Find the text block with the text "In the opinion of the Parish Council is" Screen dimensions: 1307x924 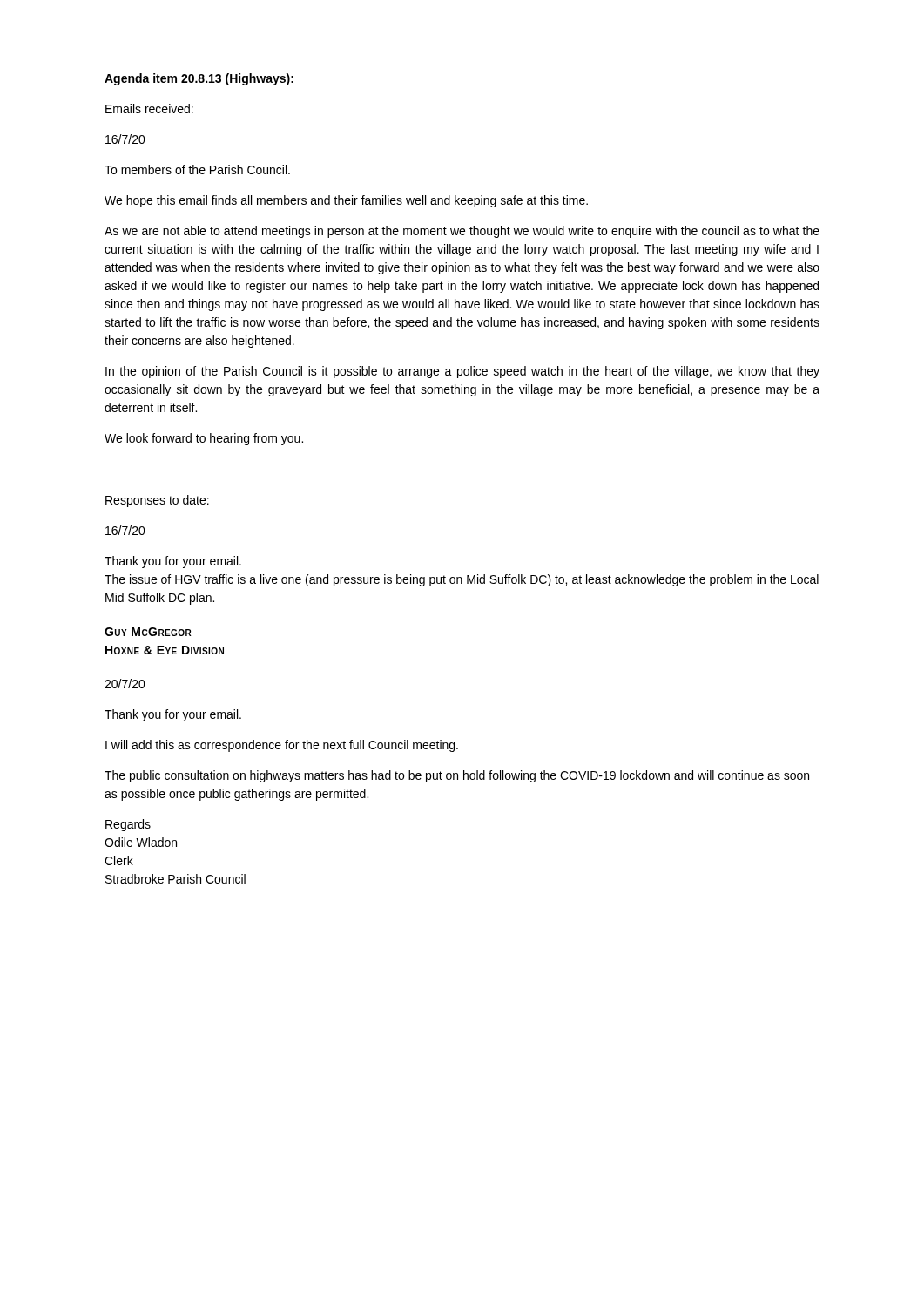click(462, 389)
